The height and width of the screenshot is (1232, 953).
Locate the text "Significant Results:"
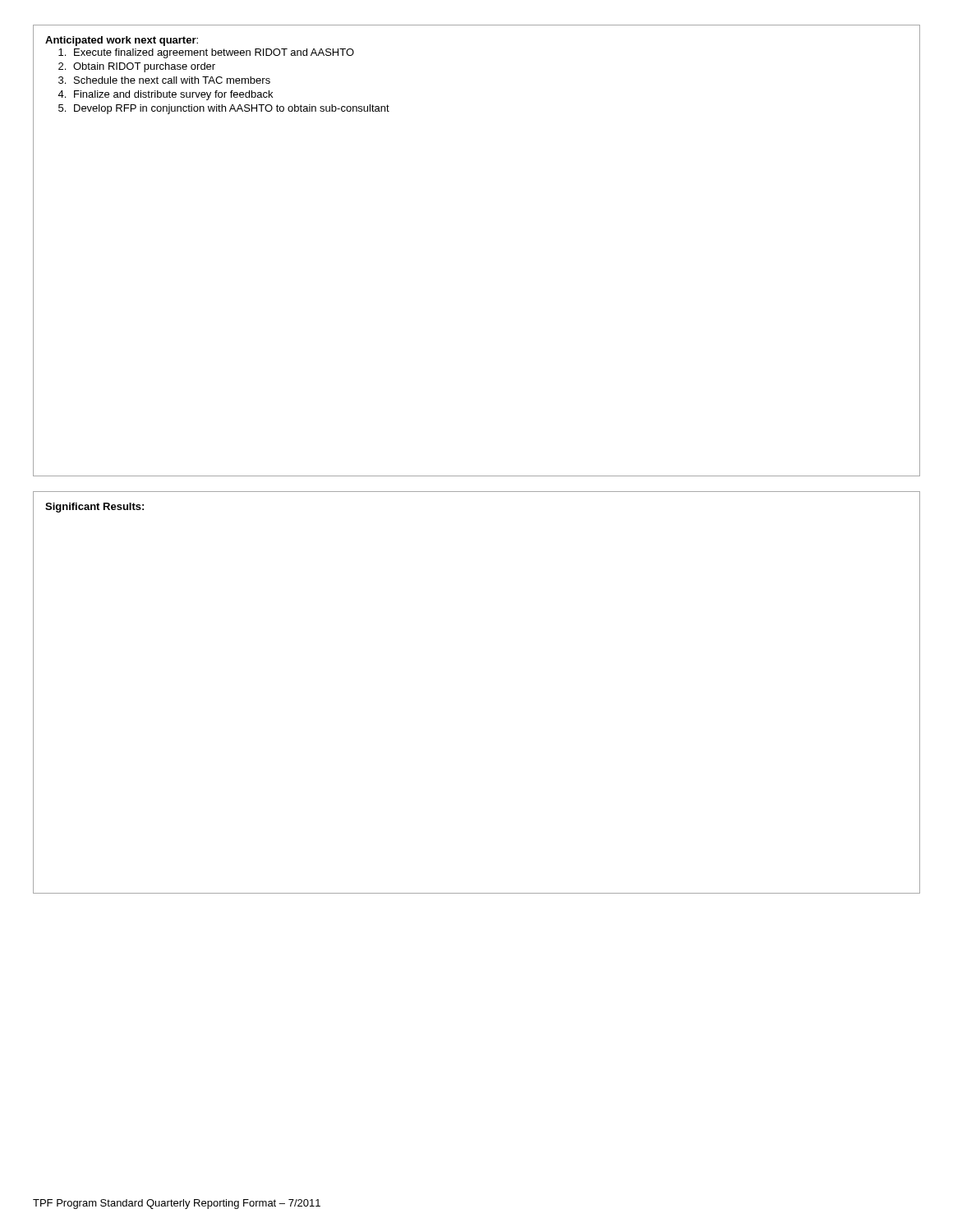[95, 506]
